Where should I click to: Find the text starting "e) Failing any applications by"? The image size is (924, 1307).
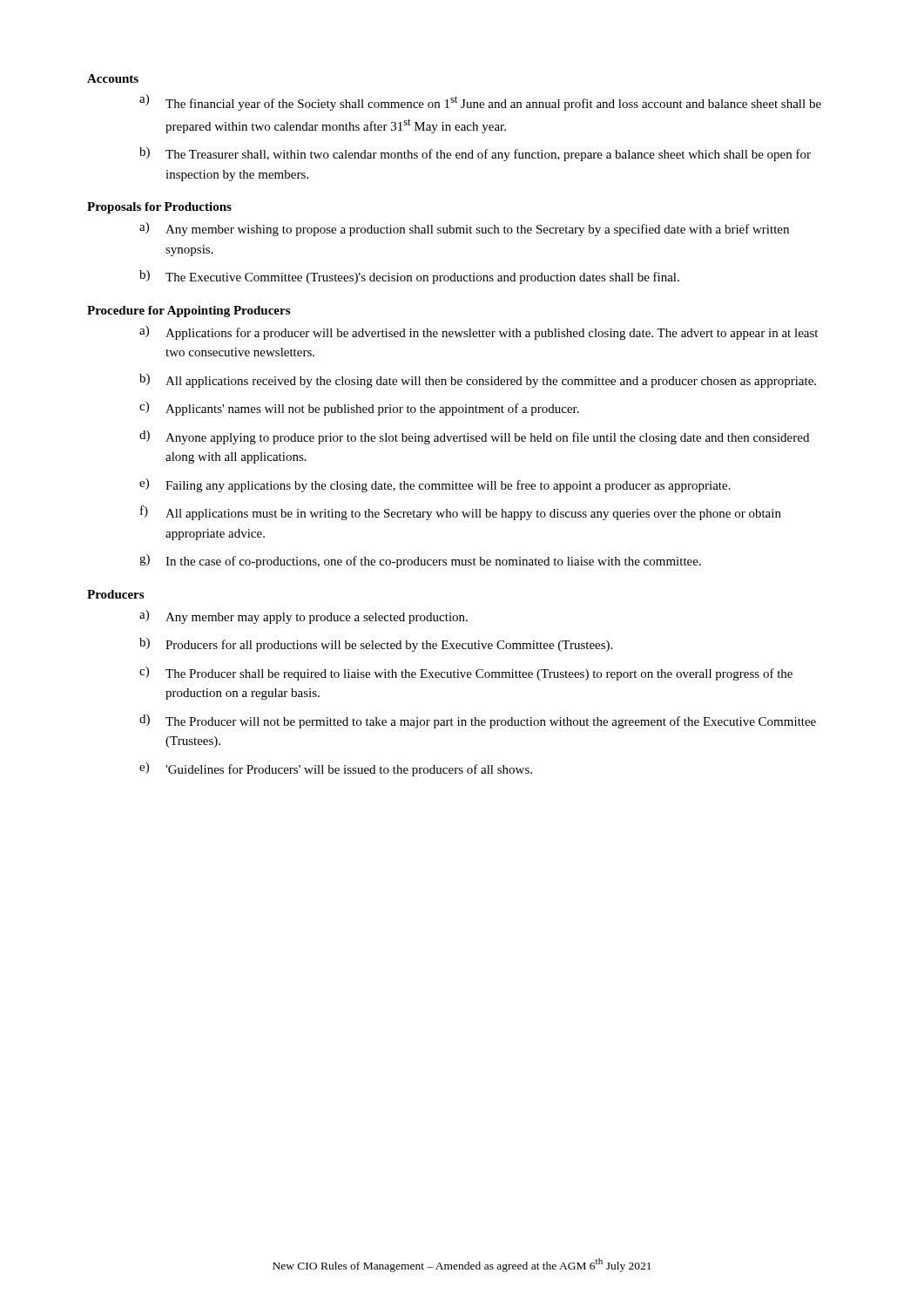[x=488, y=485]
